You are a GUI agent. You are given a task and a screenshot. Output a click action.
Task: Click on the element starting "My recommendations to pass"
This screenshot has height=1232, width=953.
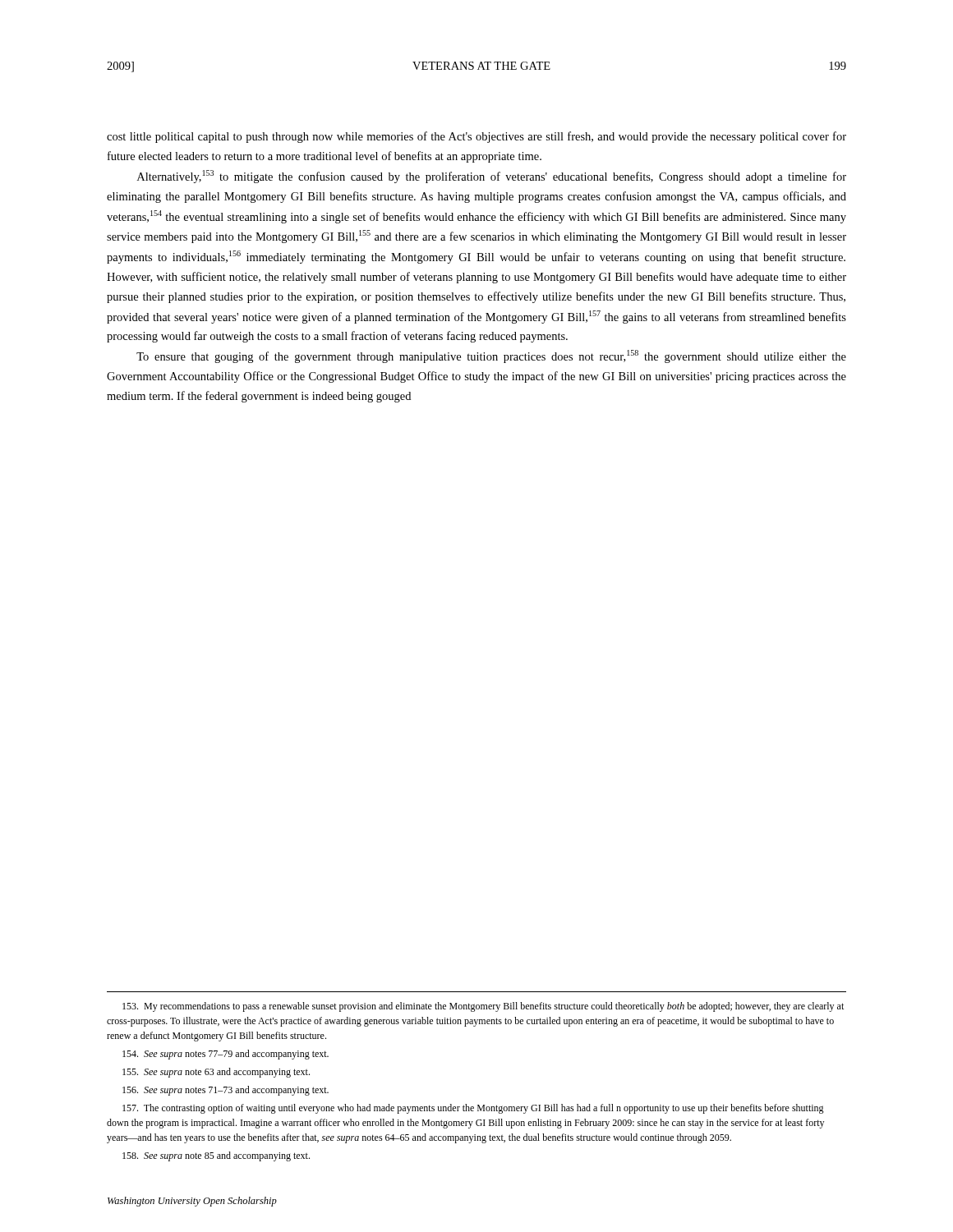coord(475,1021)
